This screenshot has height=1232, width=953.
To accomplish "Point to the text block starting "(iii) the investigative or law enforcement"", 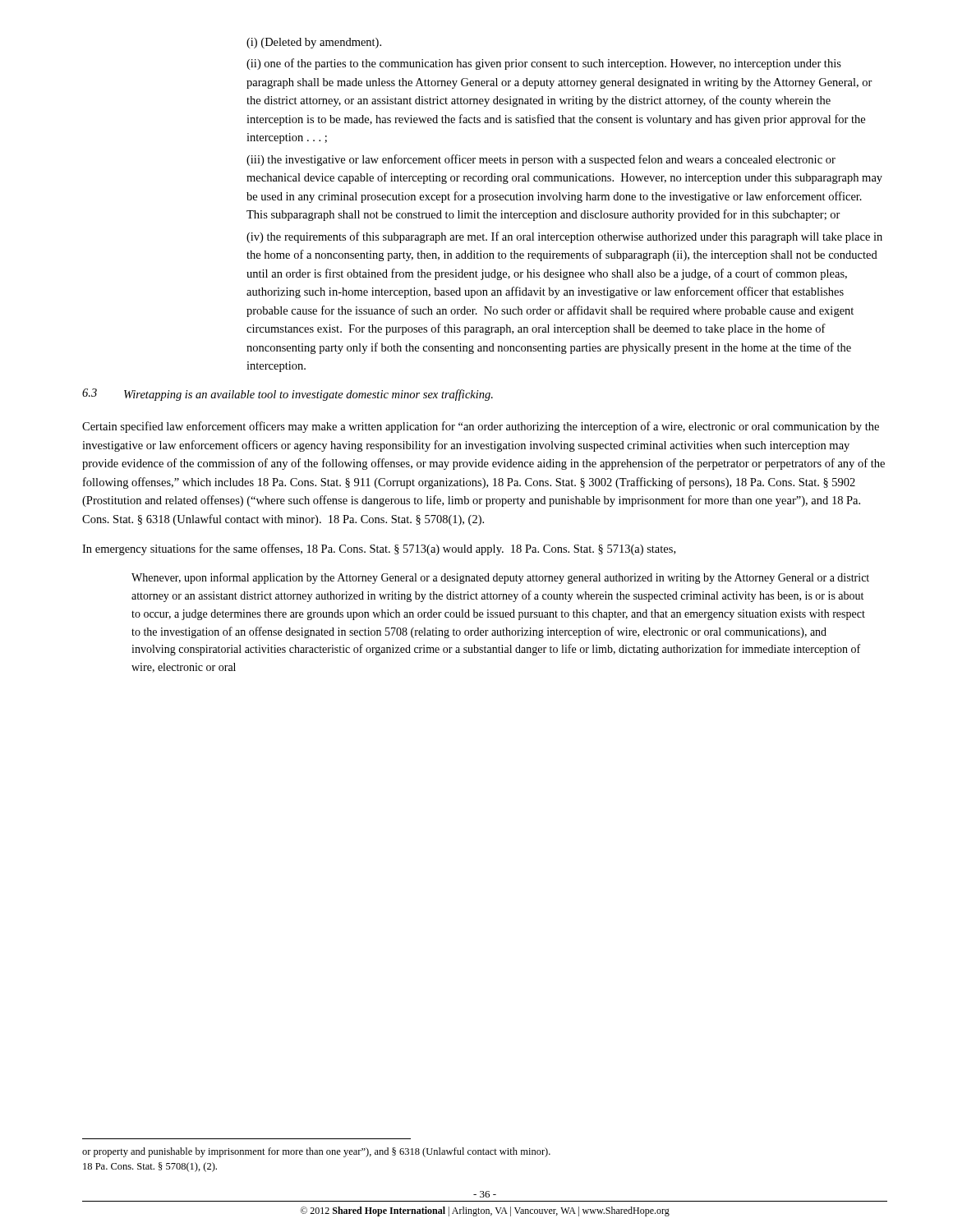I will [567, 187].
